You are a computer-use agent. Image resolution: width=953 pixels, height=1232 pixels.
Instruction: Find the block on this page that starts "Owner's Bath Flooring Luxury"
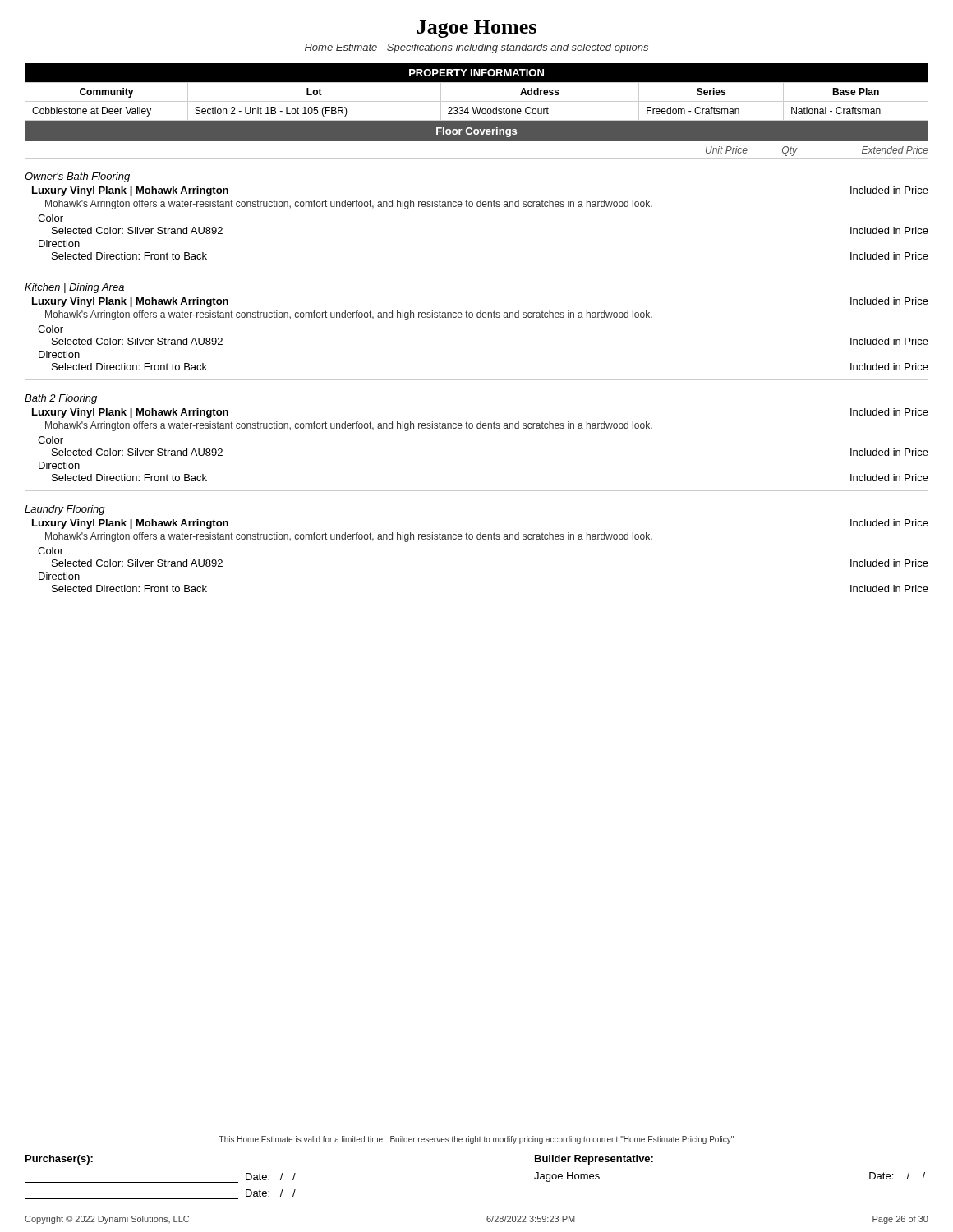coord(476,216)
